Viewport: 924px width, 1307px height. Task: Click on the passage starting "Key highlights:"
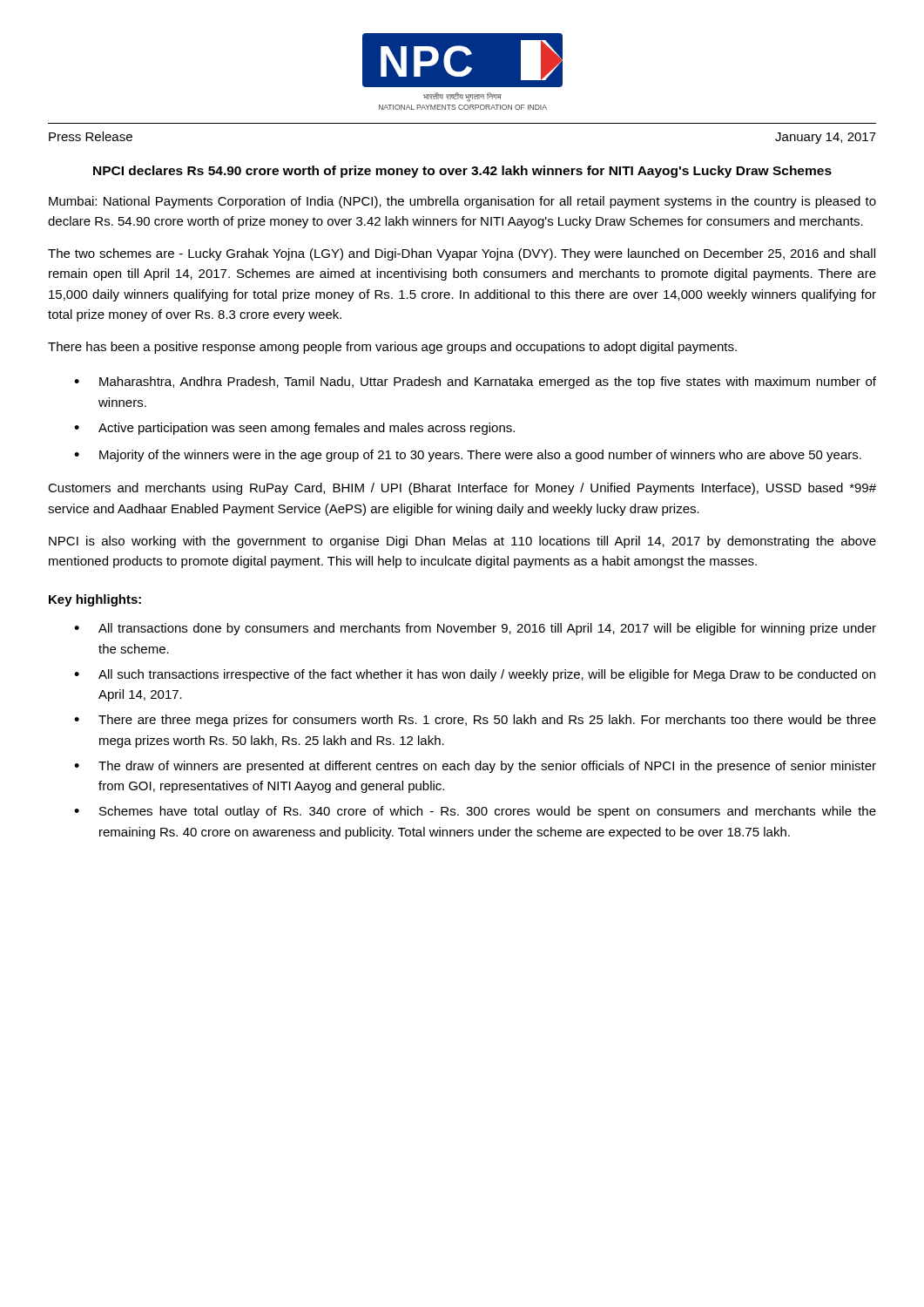pyautogui.click(x=95, y=599)
